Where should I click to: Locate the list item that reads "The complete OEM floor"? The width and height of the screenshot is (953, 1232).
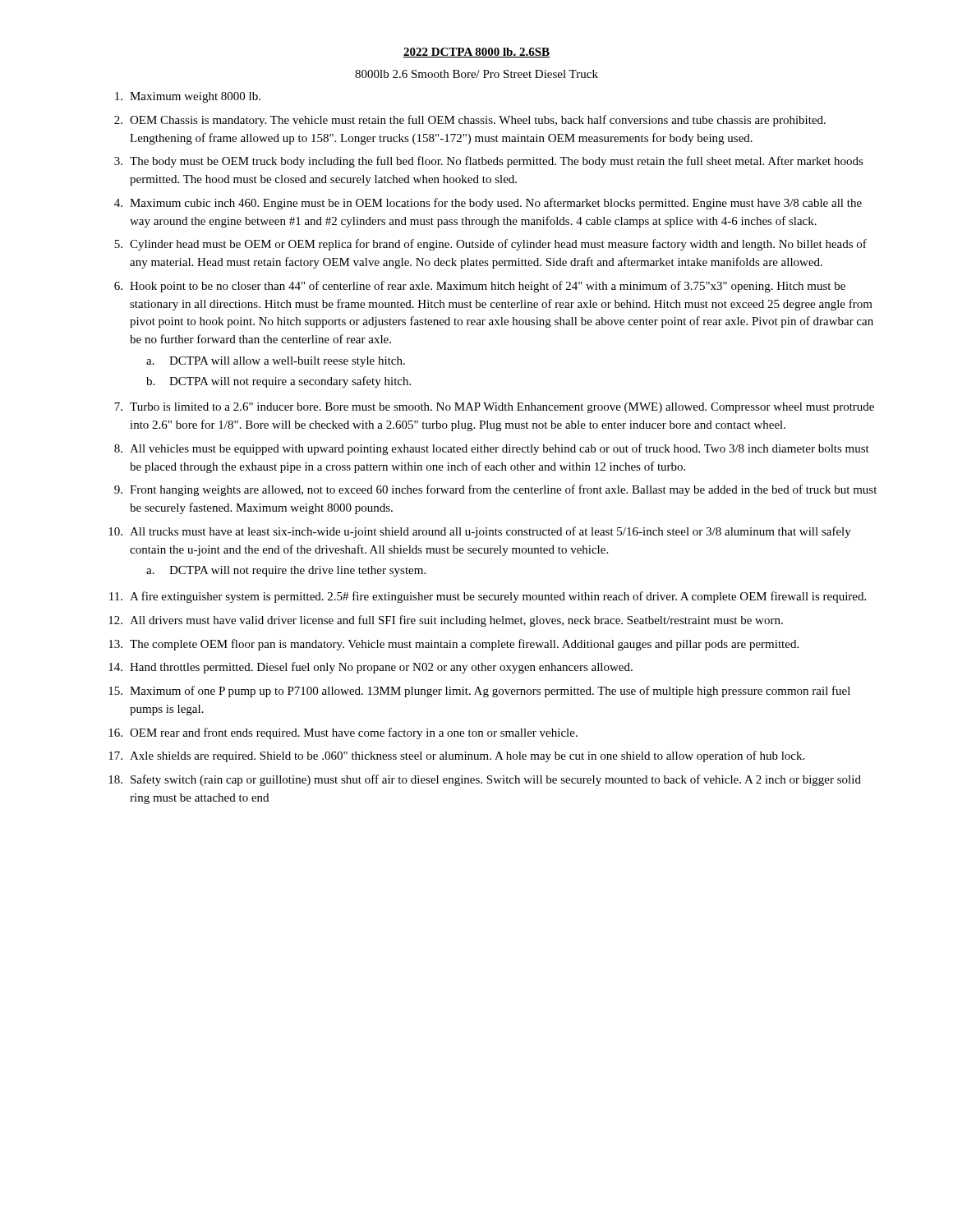pyautogui.click(x=504, y=644)
